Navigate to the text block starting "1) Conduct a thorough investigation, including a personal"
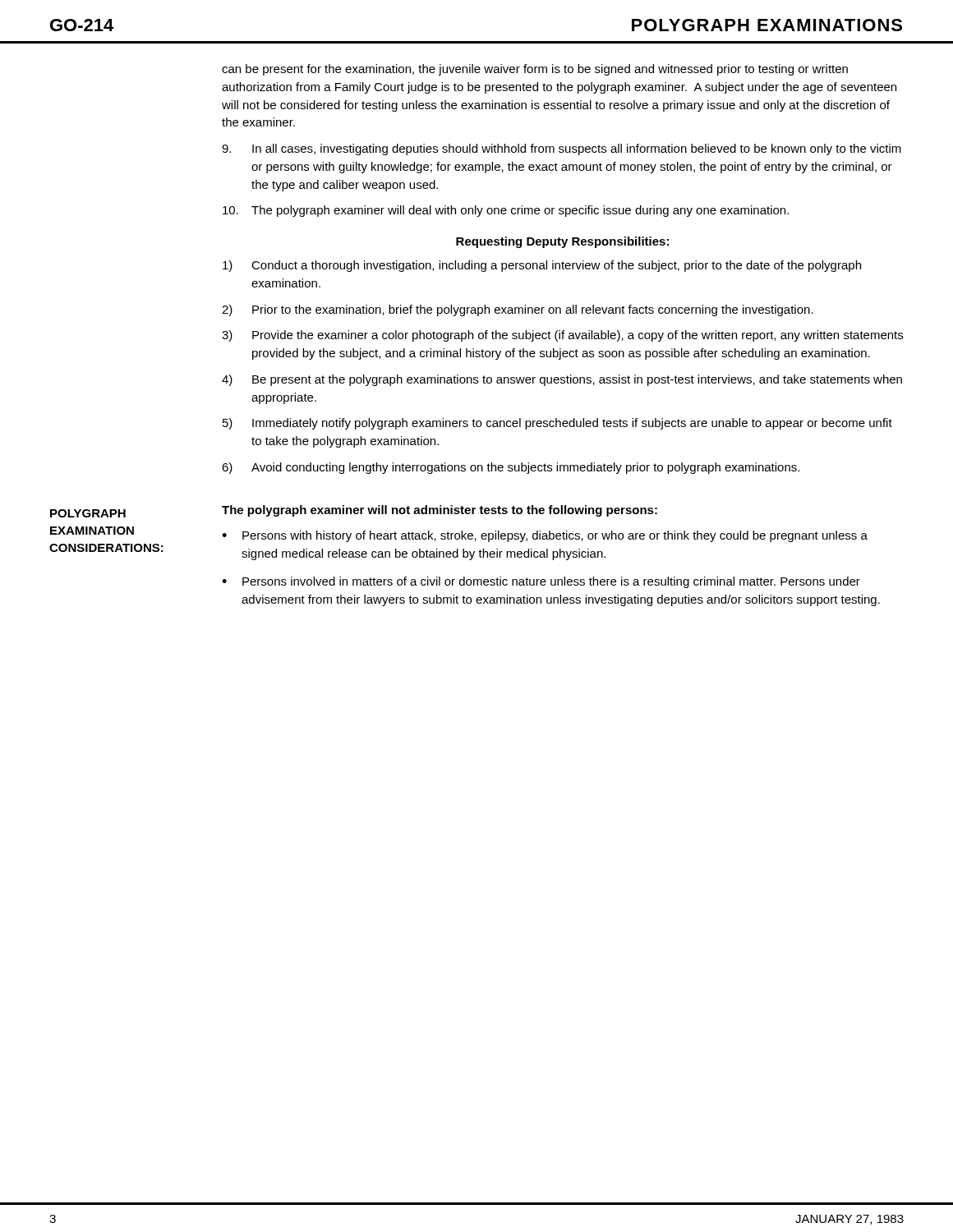 pyautogui.click(x=563, y=274)
